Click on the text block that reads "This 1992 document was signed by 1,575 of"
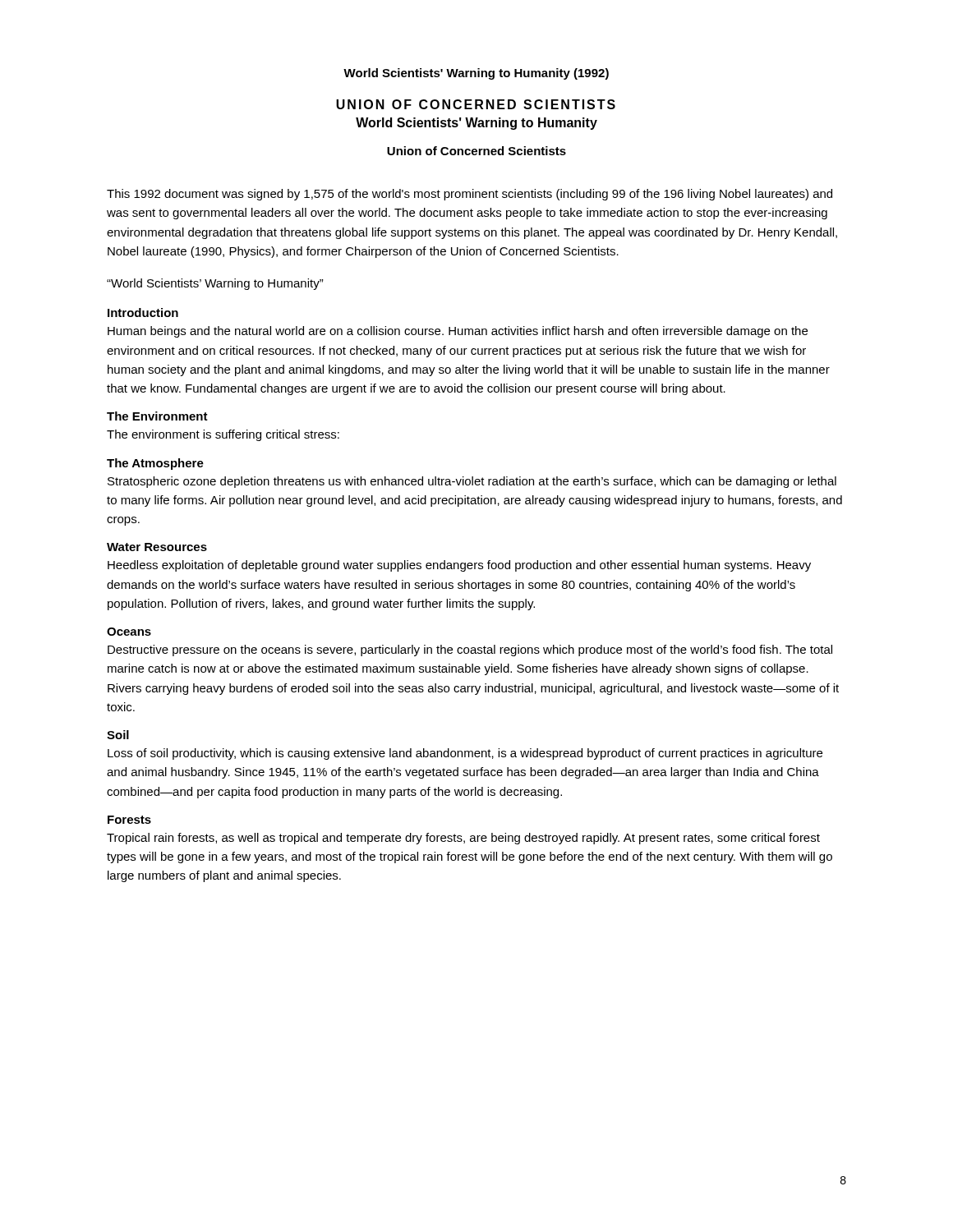 click(x=472, y=222)
